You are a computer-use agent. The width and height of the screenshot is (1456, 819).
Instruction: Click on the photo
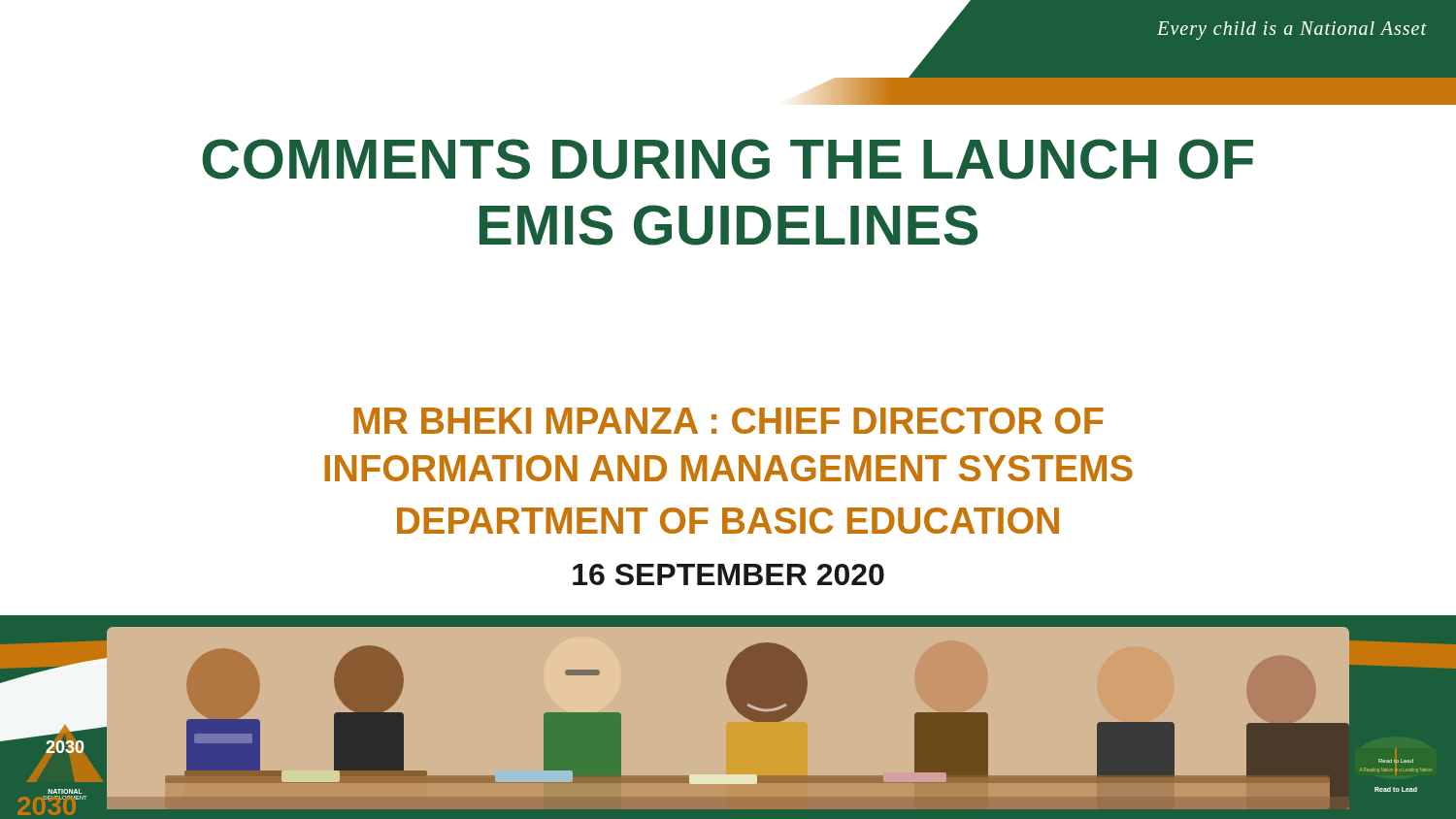[728, 718]
